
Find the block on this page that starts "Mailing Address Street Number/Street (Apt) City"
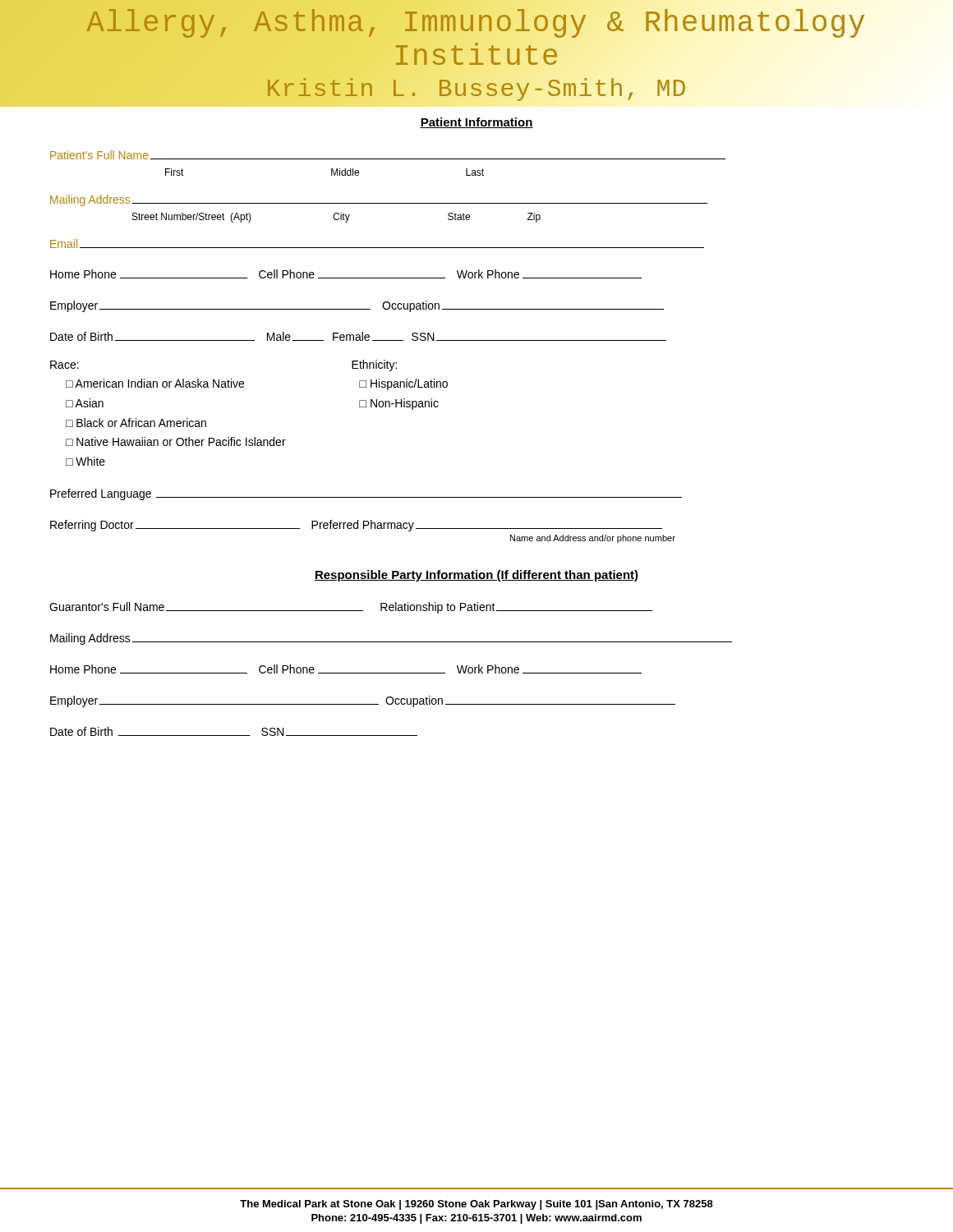pos(476,208)
